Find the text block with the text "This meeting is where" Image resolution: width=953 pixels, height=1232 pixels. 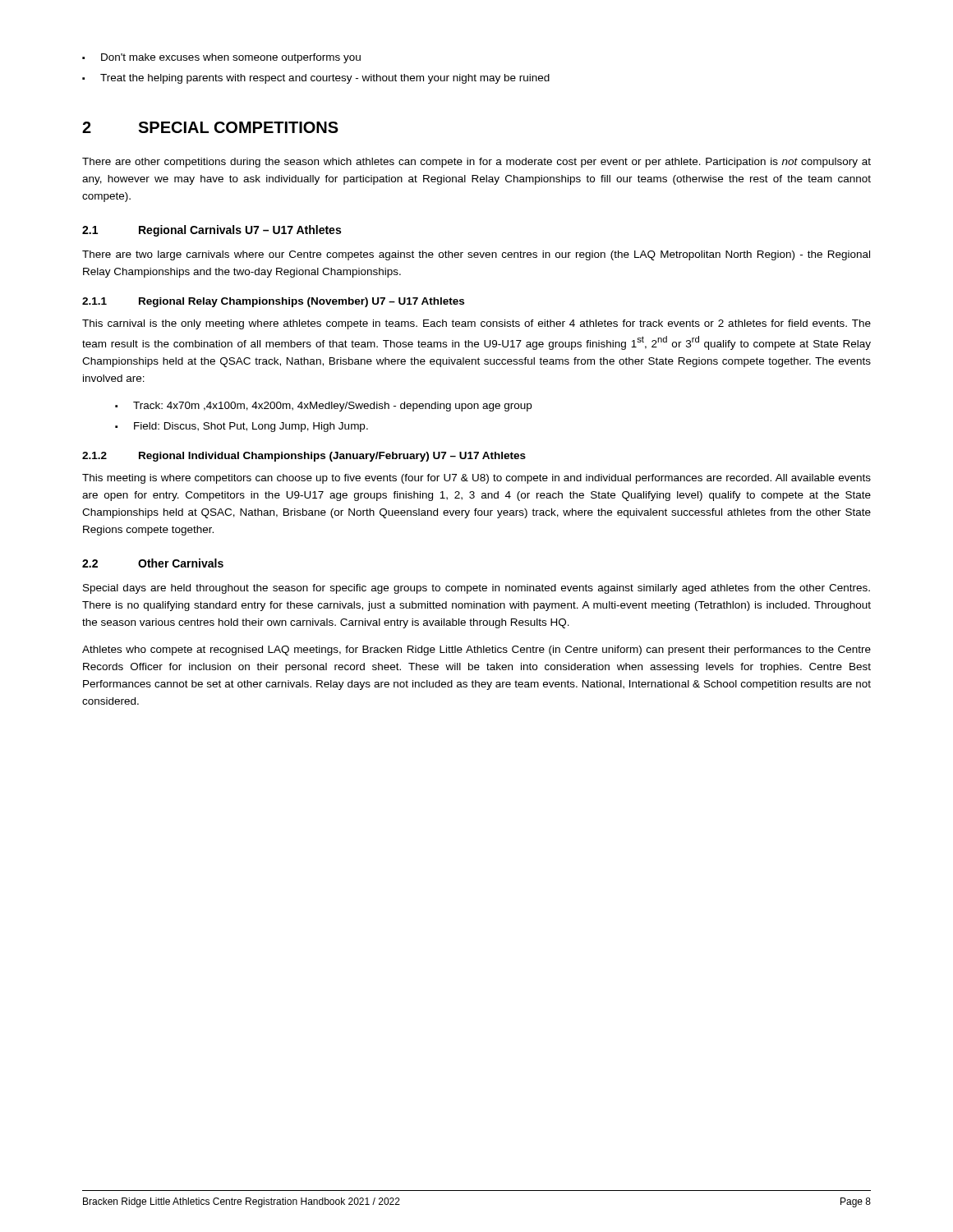click(x=476, y=505)
